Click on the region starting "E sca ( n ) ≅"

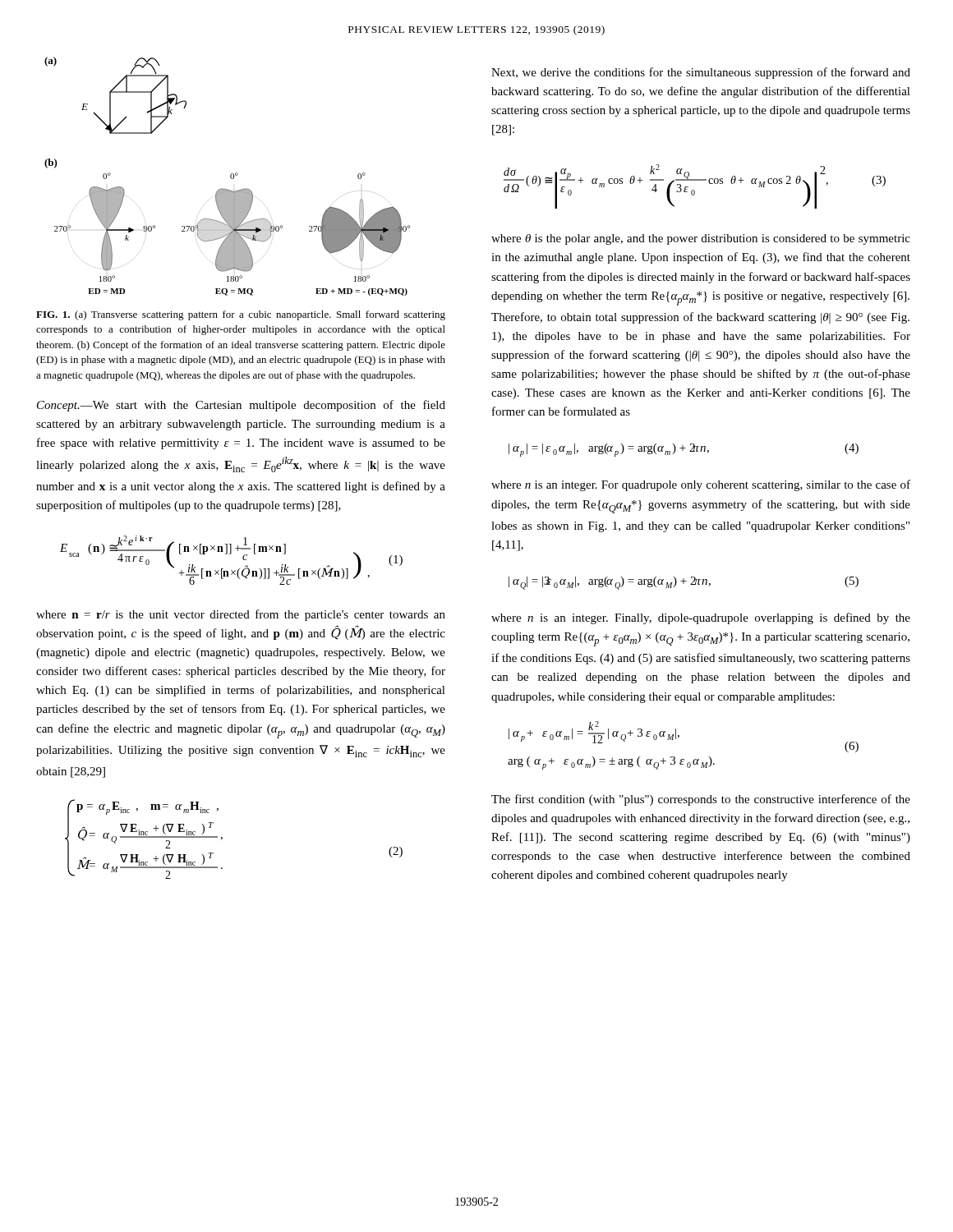pyautogui.click(x=241, y=560)
